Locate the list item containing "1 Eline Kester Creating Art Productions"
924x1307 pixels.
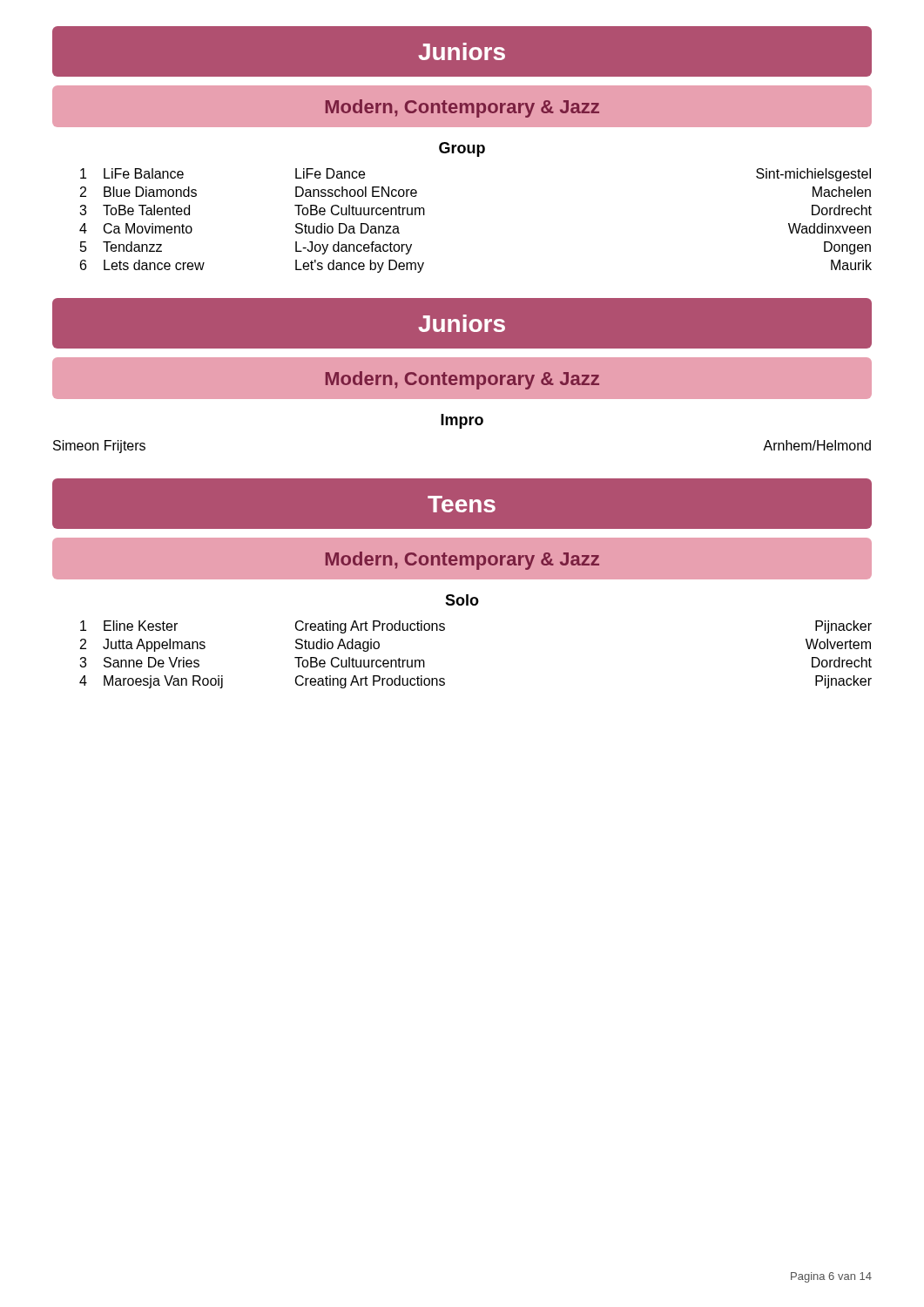click(x=142, y=627)
